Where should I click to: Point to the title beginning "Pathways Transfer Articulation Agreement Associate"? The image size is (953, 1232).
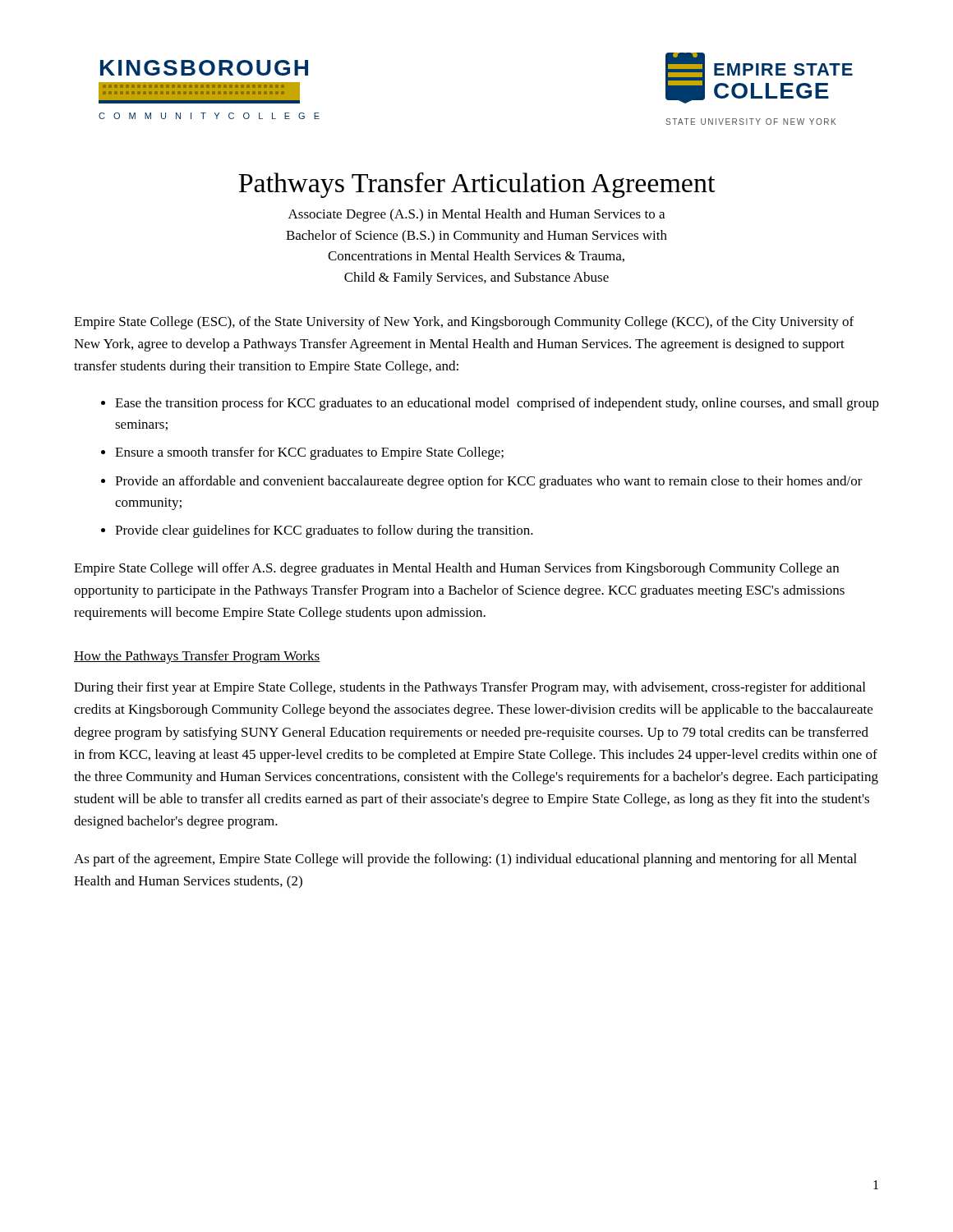476,227
